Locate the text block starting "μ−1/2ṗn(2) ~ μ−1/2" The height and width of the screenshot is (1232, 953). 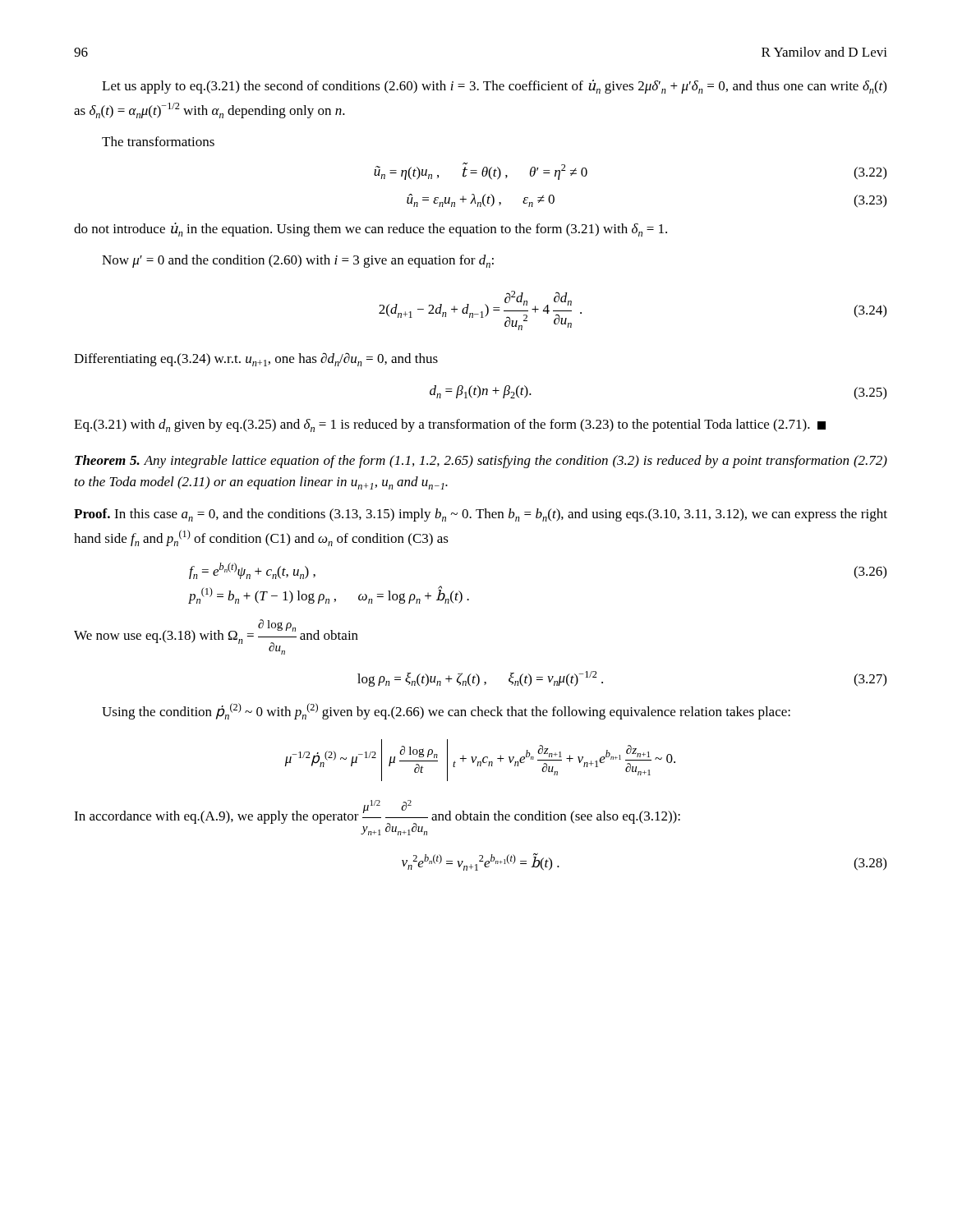point(481,760)
